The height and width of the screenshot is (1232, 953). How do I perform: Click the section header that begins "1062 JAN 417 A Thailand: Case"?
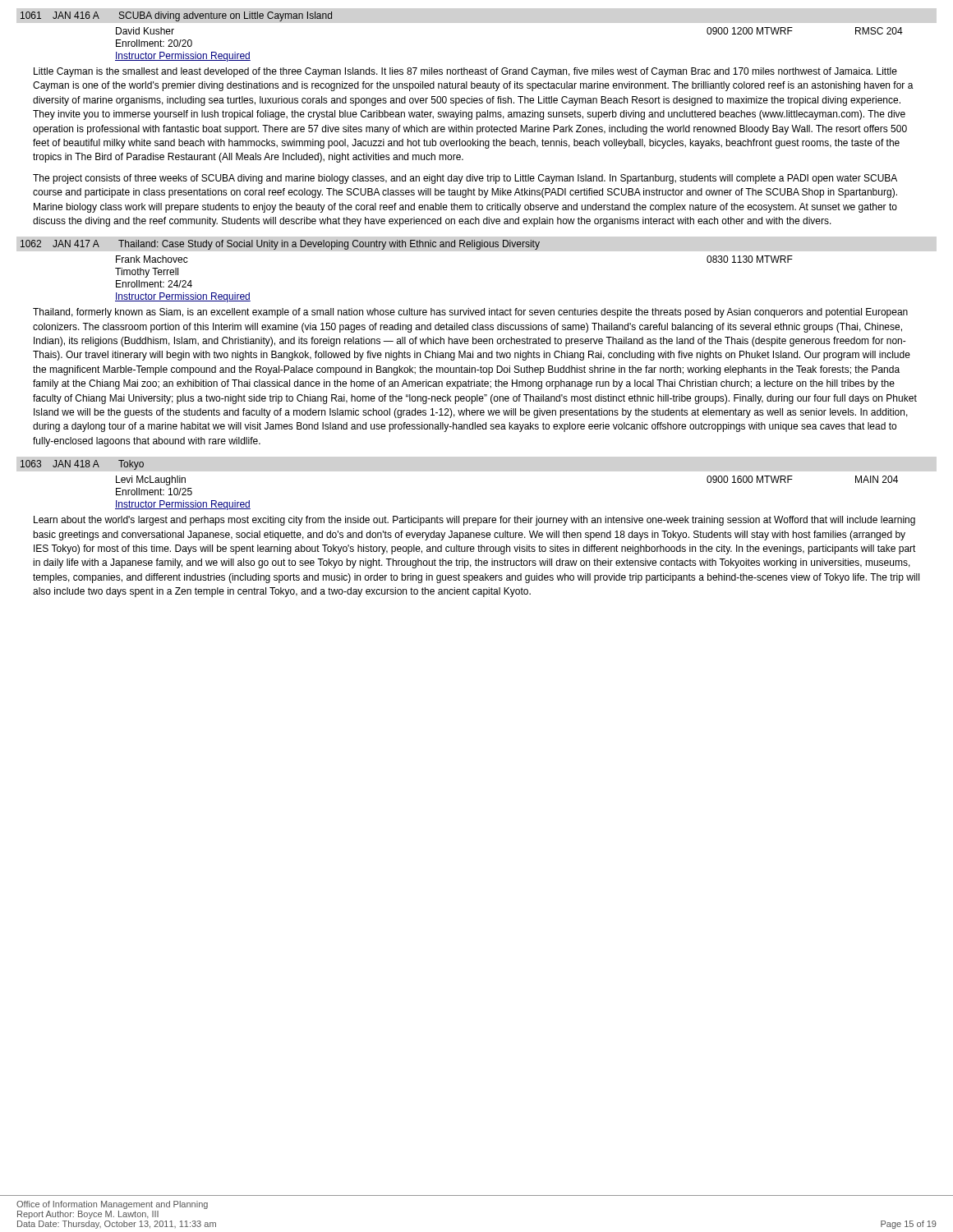tap(476, 244)
